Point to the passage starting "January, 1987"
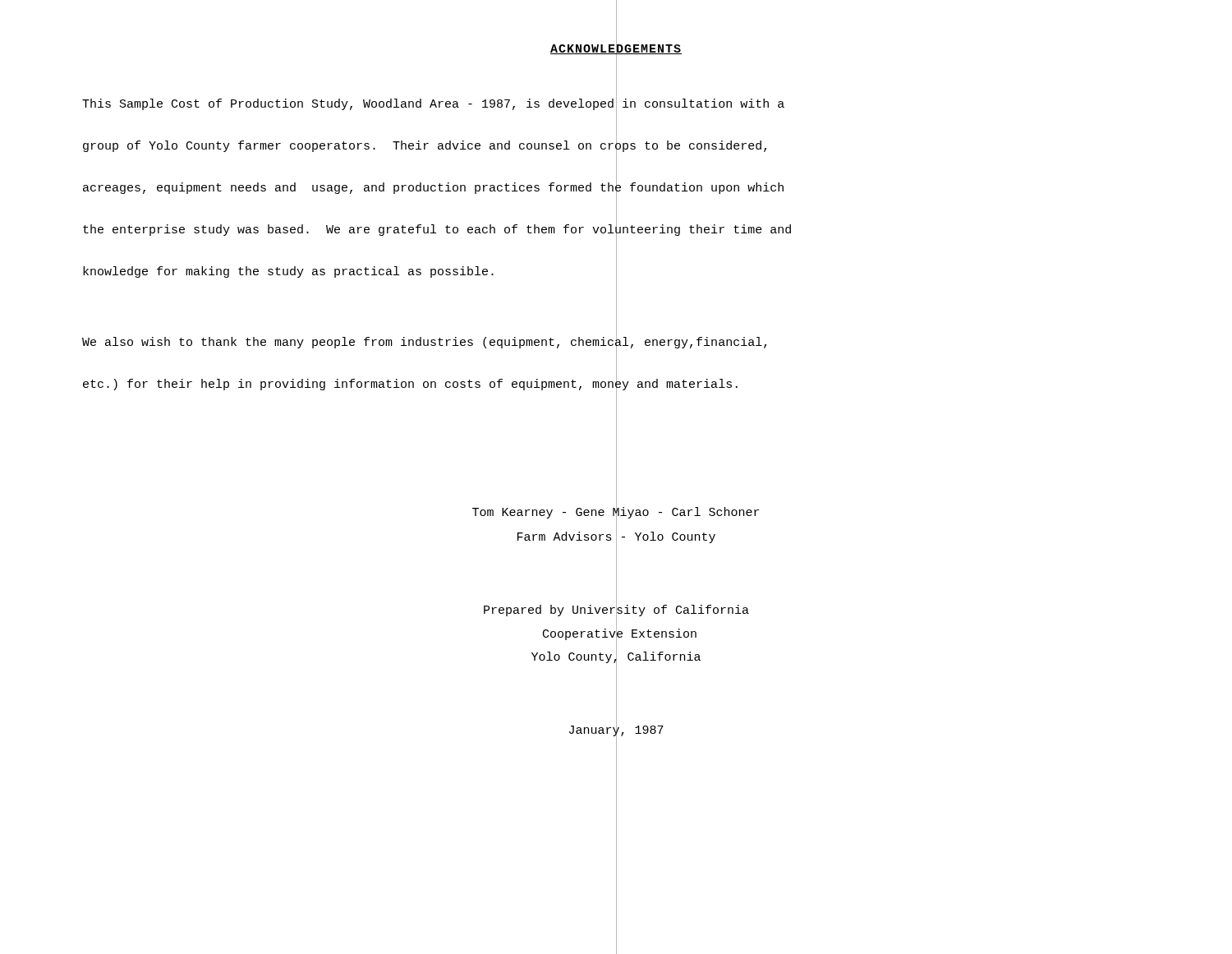The height and width of the screenshot is (954, 1232). pos(616,731)
